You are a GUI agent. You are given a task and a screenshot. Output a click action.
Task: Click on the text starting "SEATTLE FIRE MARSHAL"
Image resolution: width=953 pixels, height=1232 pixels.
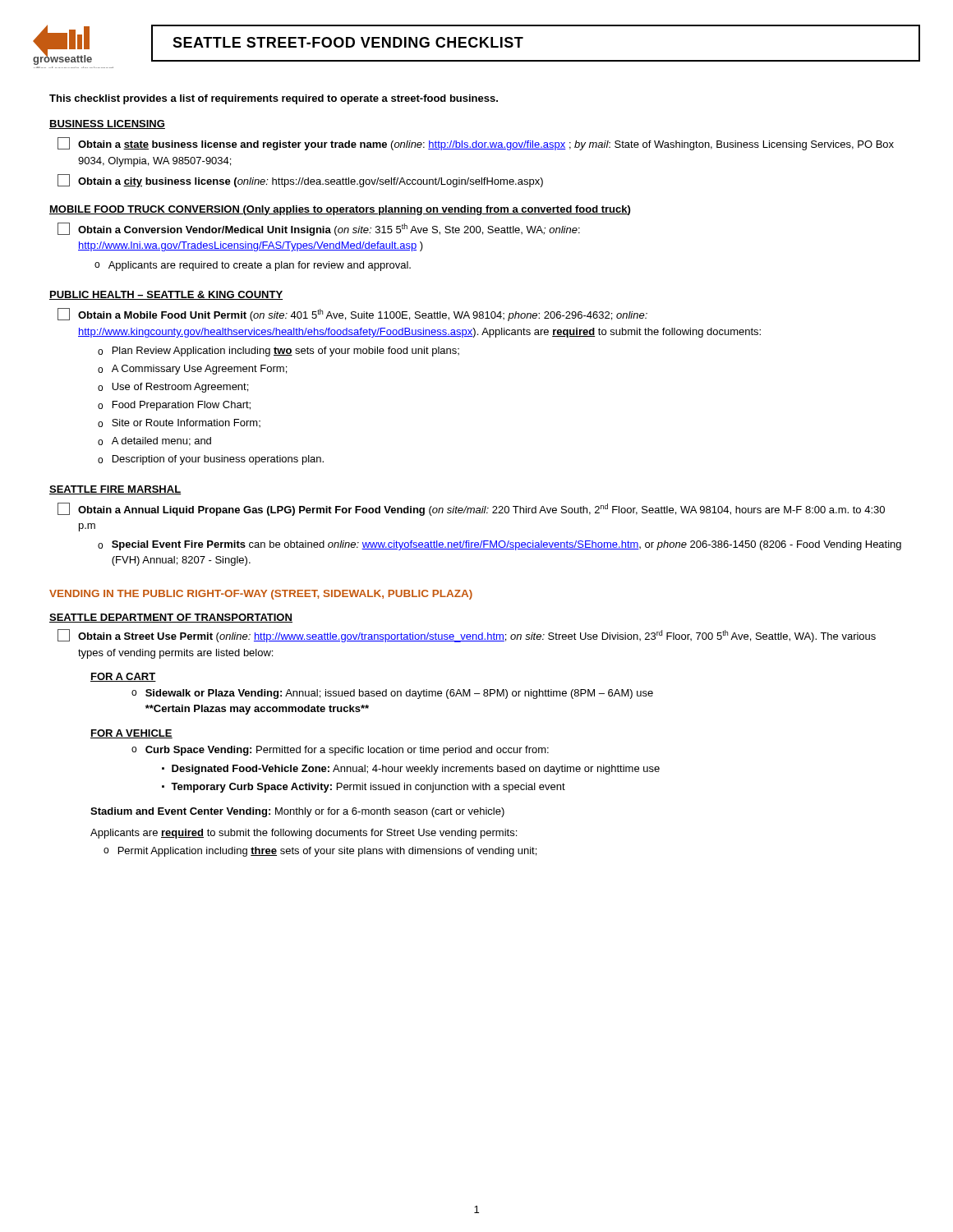[115, 489]
